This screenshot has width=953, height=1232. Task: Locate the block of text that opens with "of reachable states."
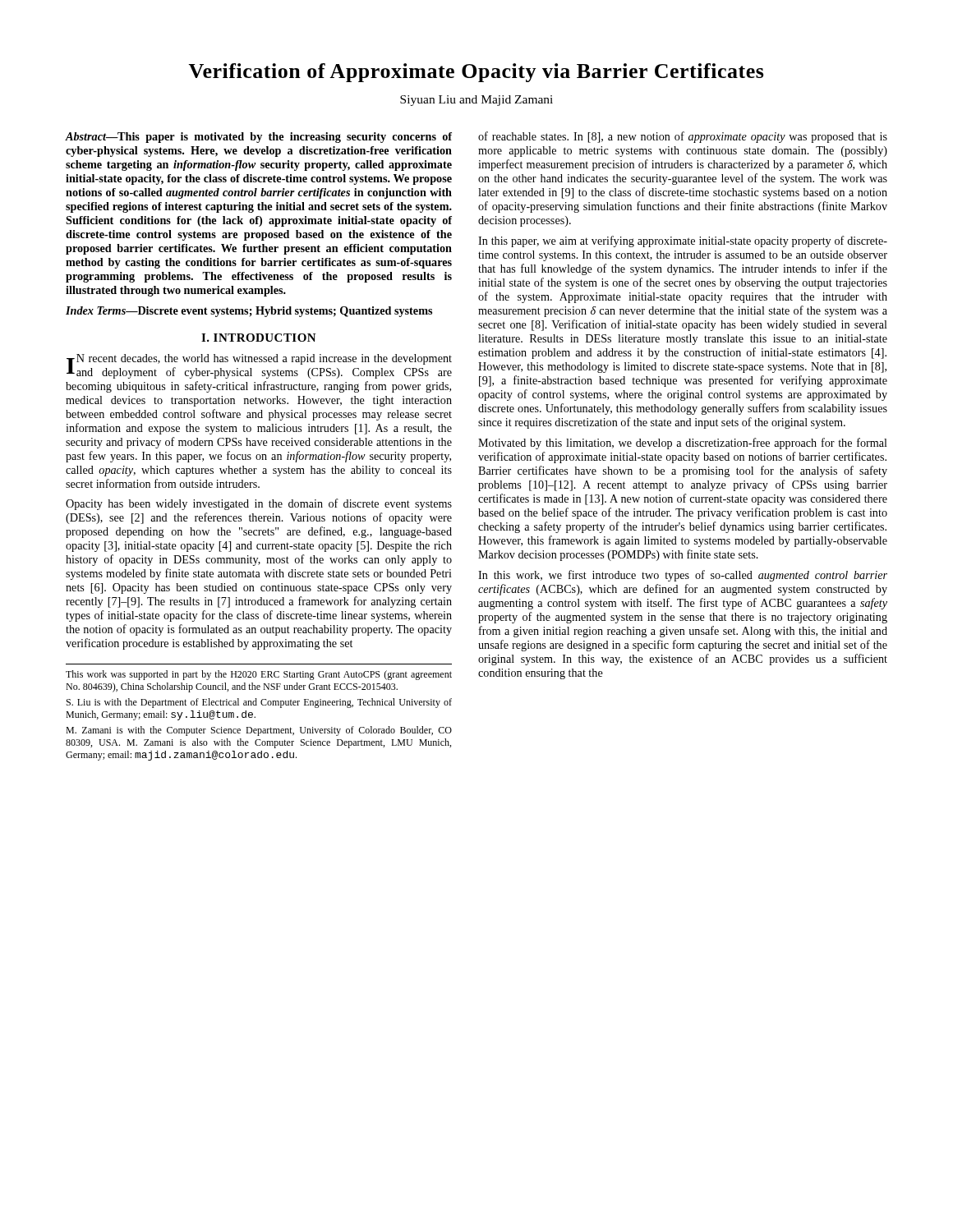pyautogui.click(x=683, y=405)
